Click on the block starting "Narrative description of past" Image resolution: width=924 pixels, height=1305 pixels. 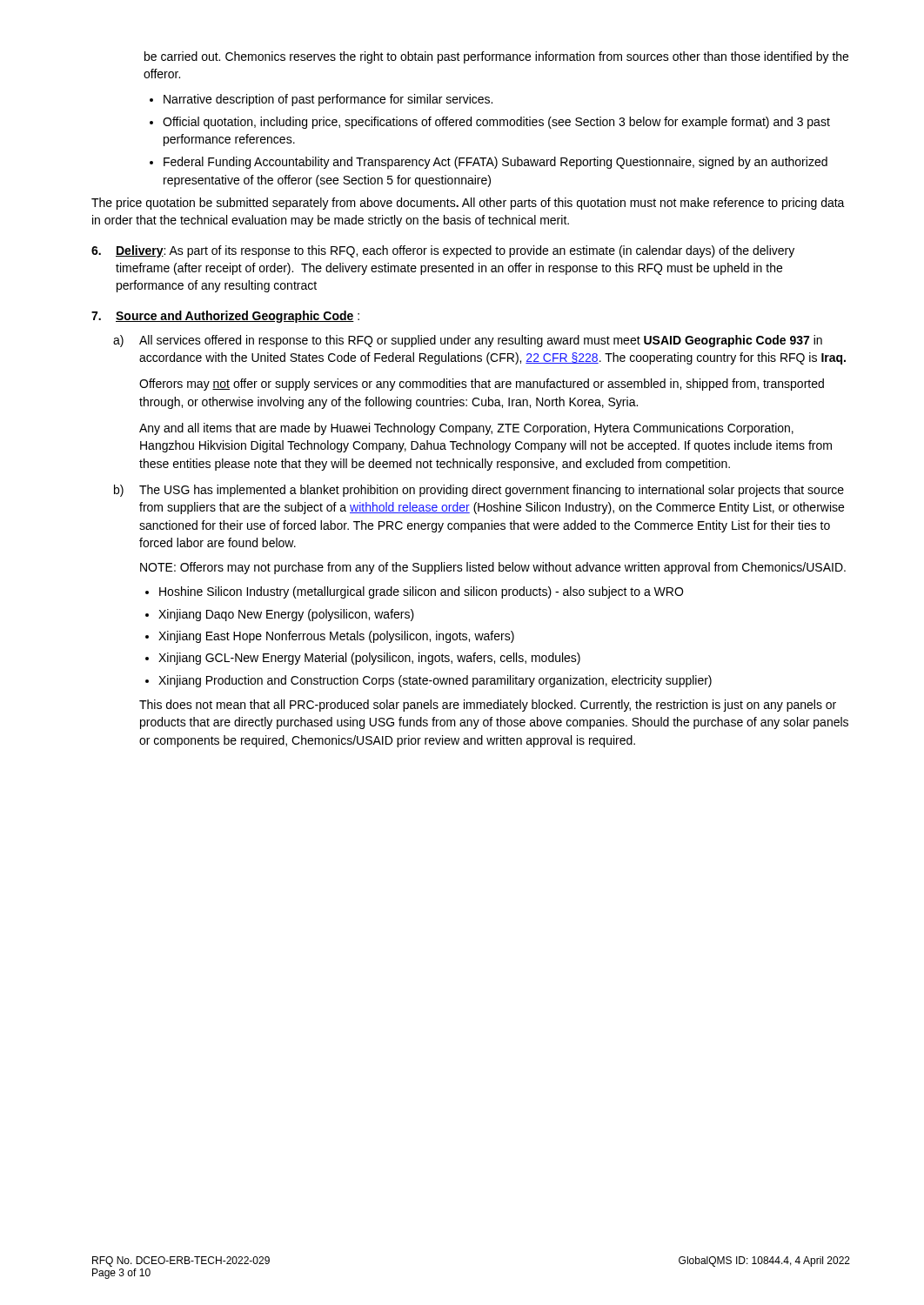coord(328,99)
